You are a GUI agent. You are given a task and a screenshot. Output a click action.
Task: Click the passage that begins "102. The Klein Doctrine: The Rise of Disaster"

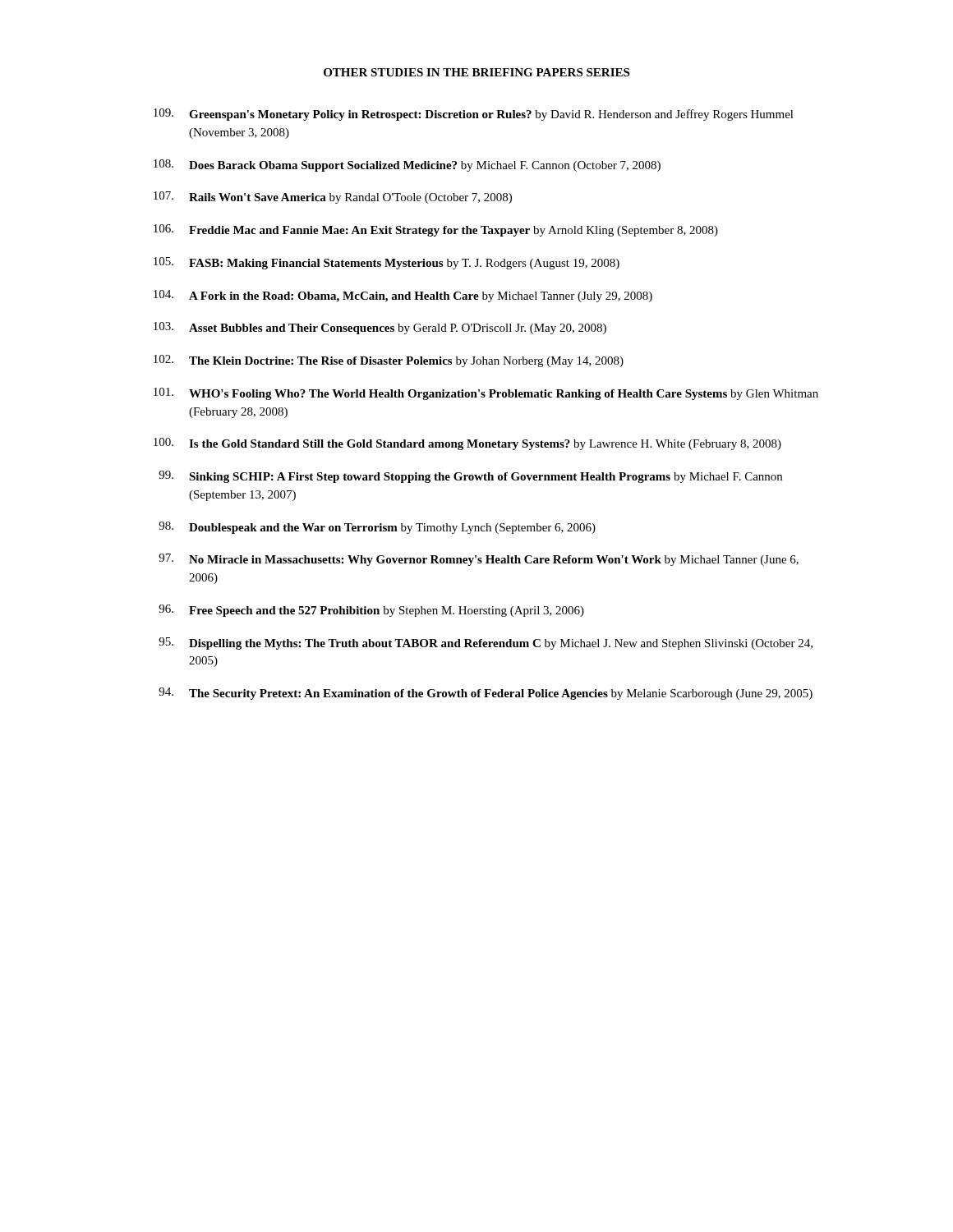tap(476, 361)
